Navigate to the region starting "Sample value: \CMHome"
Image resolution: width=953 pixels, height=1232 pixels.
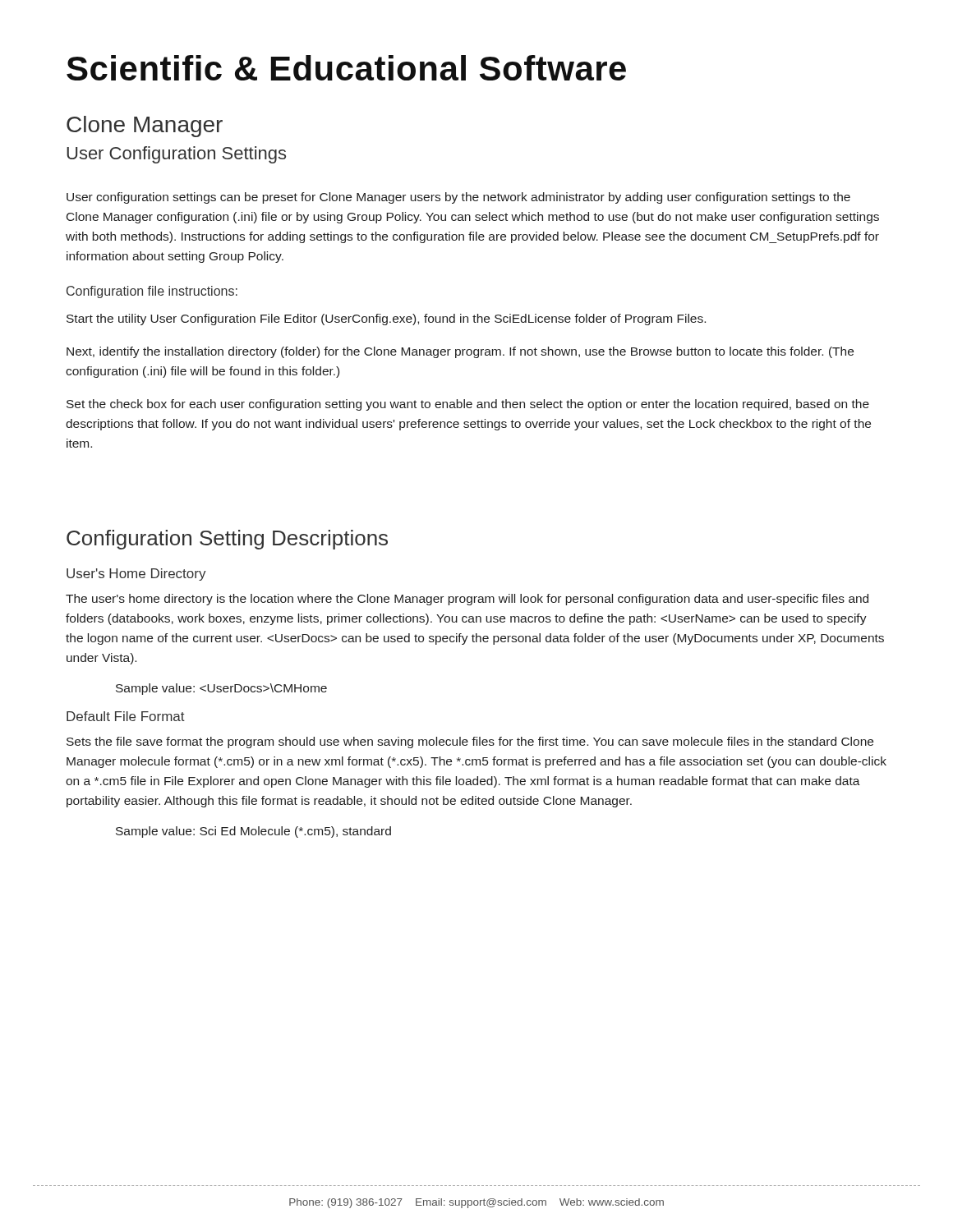coord(221,689)
